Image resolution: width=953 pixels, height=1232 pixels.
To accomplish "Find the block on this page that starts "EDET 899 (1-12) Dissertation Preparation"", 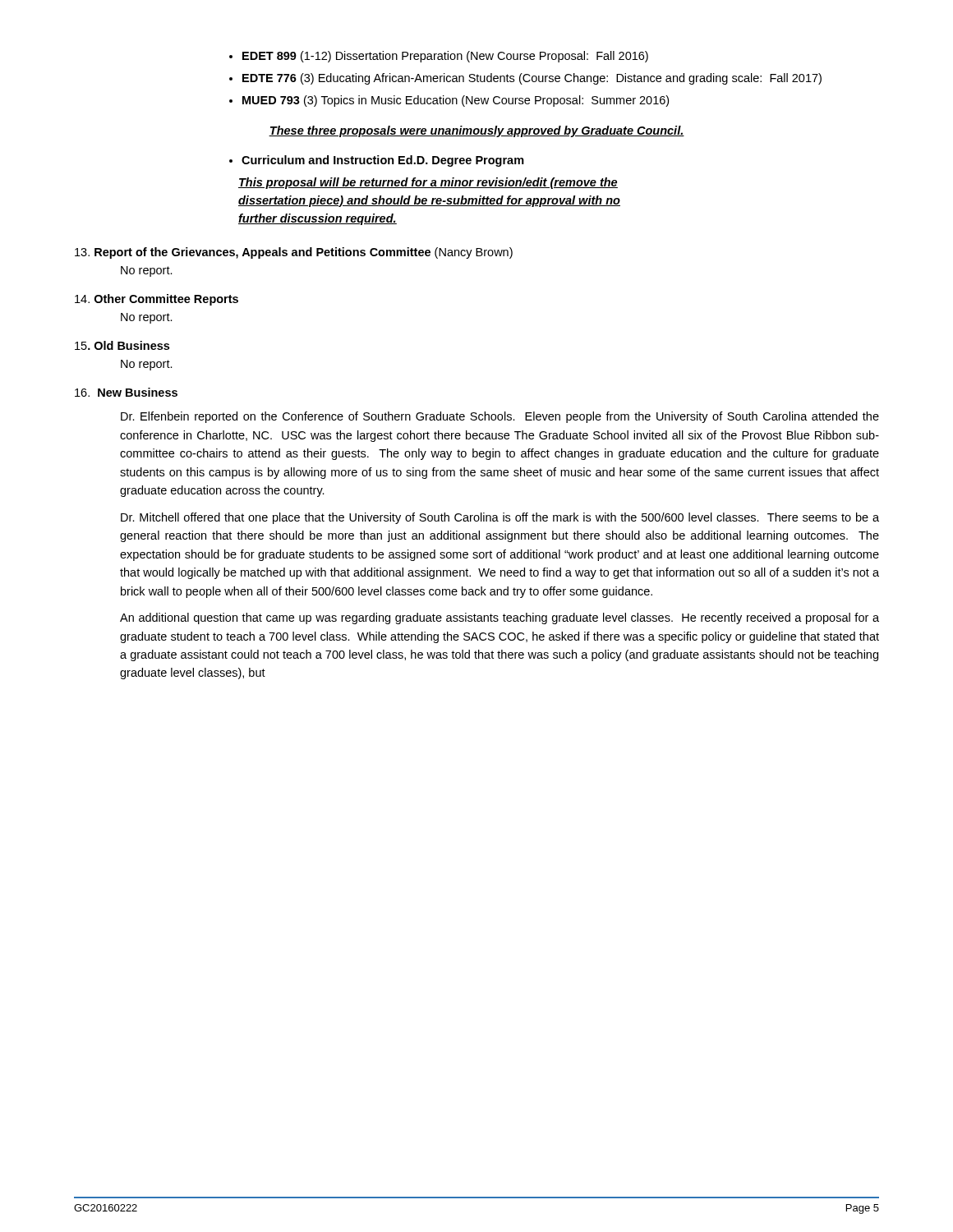I will 445,56.
